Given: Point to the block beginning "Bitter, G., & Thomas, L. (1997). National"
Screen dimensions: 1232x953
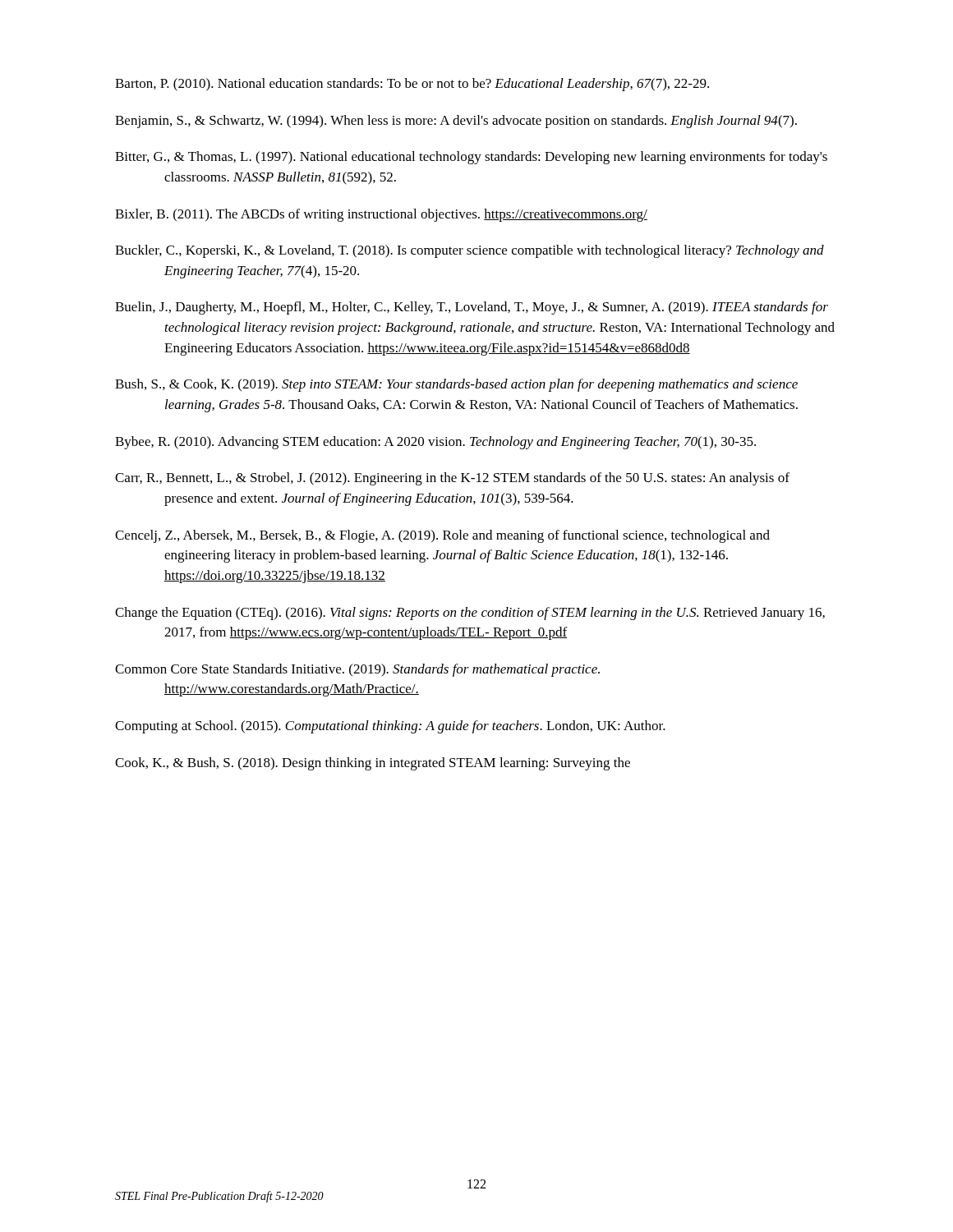Looking at the screenshot, I should (471, 167).
